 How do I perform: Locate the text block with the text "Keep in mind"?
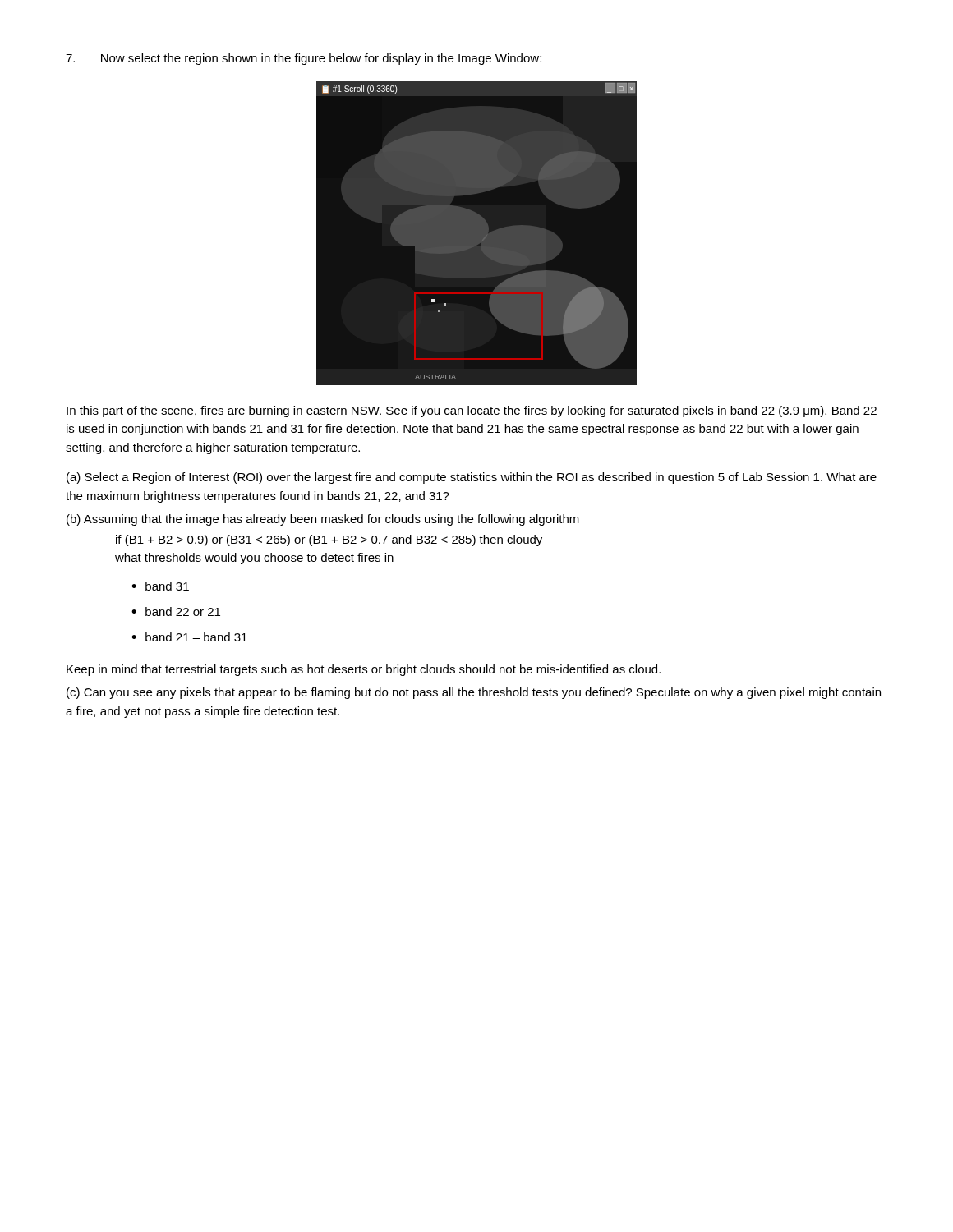pos(364,669)
